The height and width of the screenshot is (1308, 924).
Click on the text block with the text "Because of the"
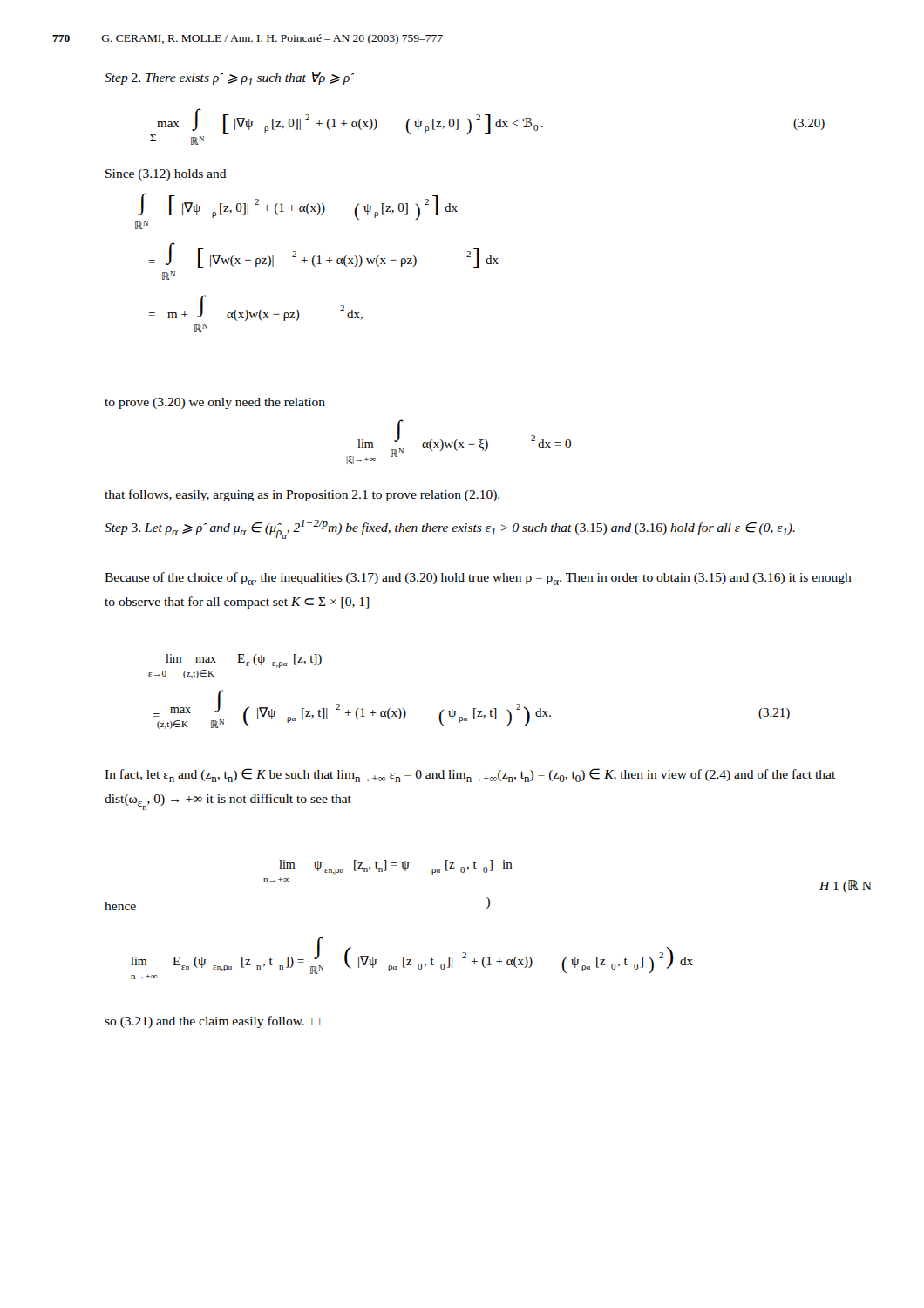478,589
